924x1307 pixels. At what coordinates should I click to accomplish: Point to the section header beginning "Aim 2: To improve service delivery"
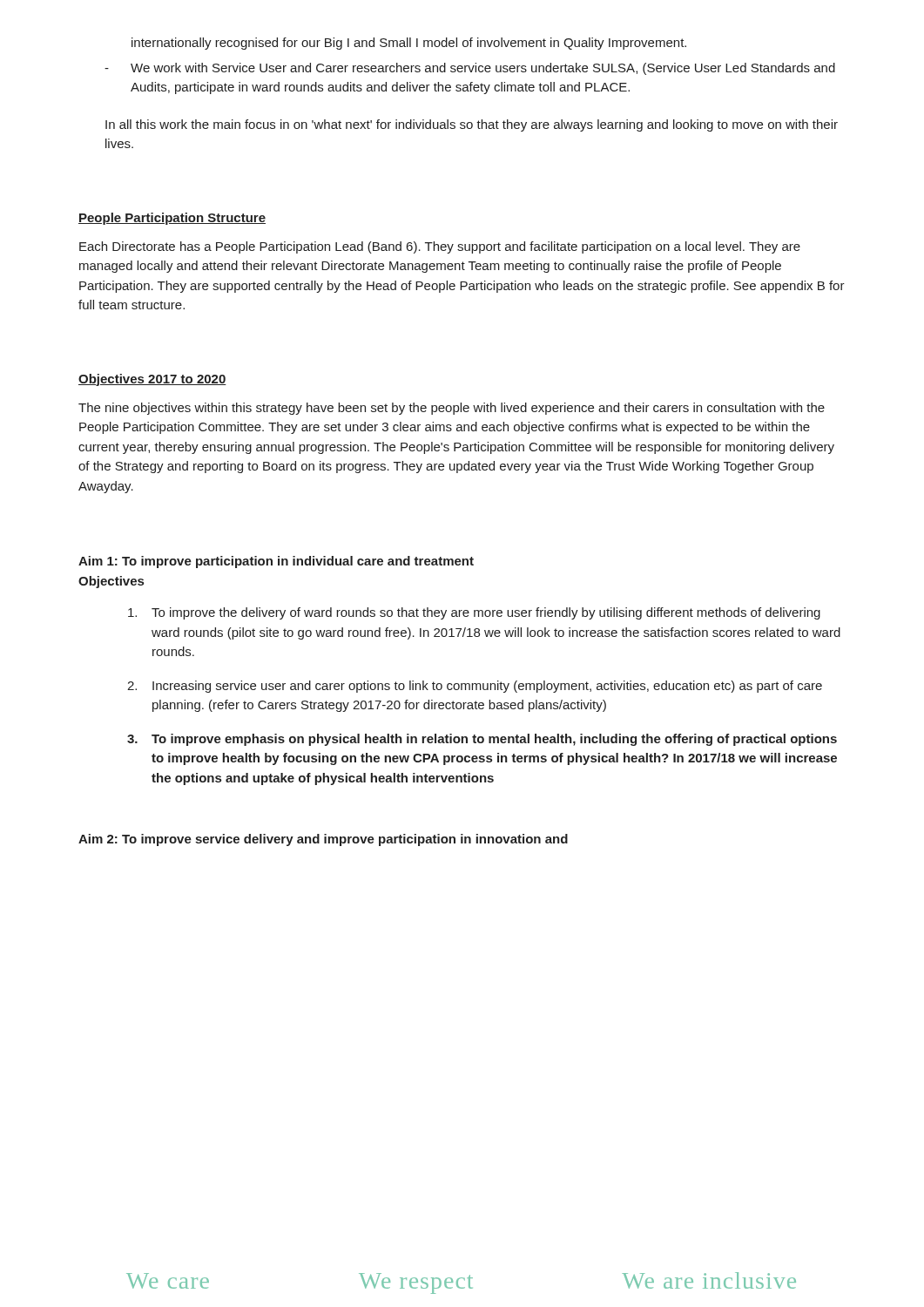click(323, 839)
